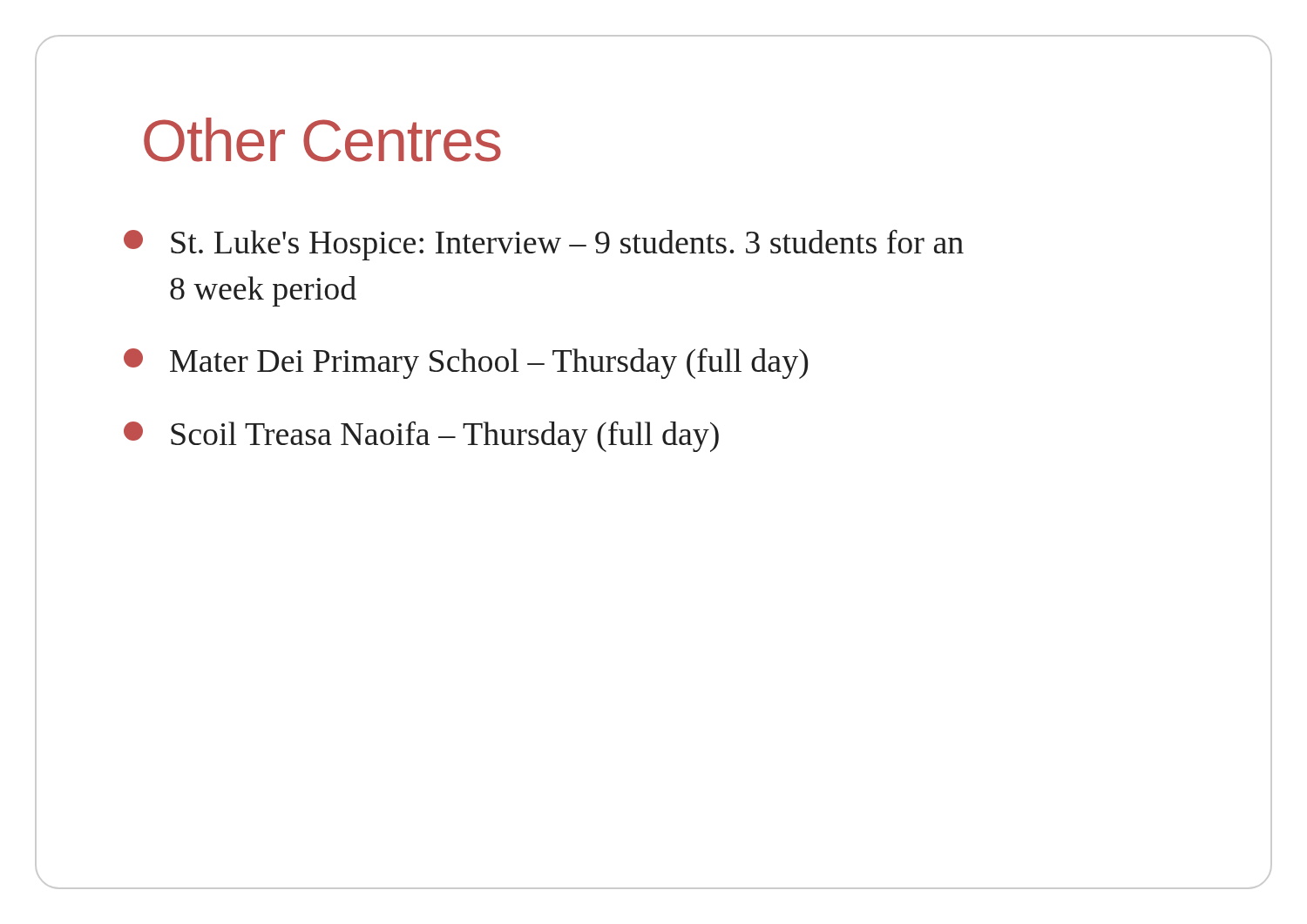Where is the passage that starts "St. Luke's Hospice: Interview – 9 students. 3"?
1307x924 pixels.
click(673, 266)
